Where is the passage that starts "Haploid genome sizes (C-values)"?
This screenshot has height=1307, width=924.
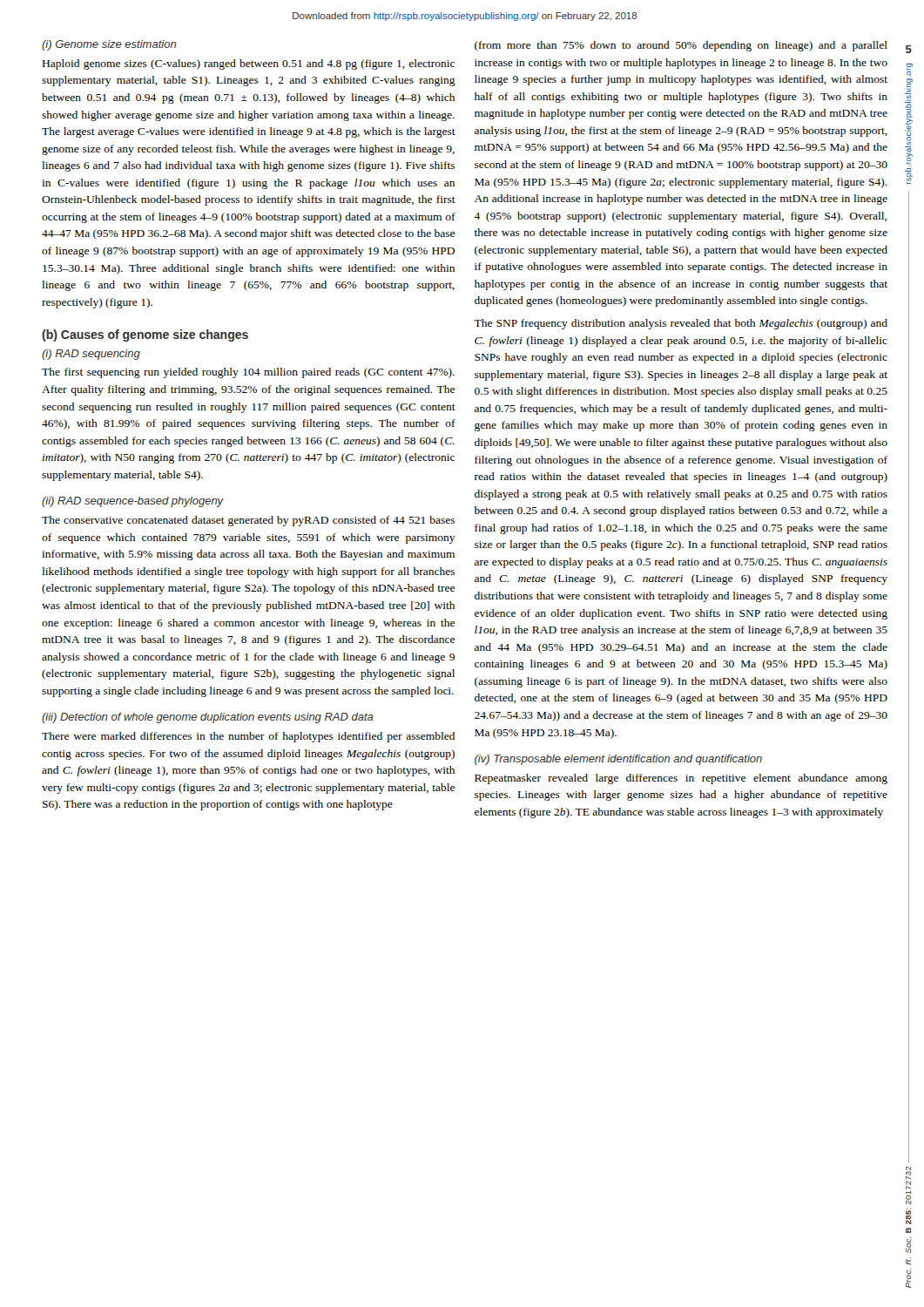tap(248, 183)
